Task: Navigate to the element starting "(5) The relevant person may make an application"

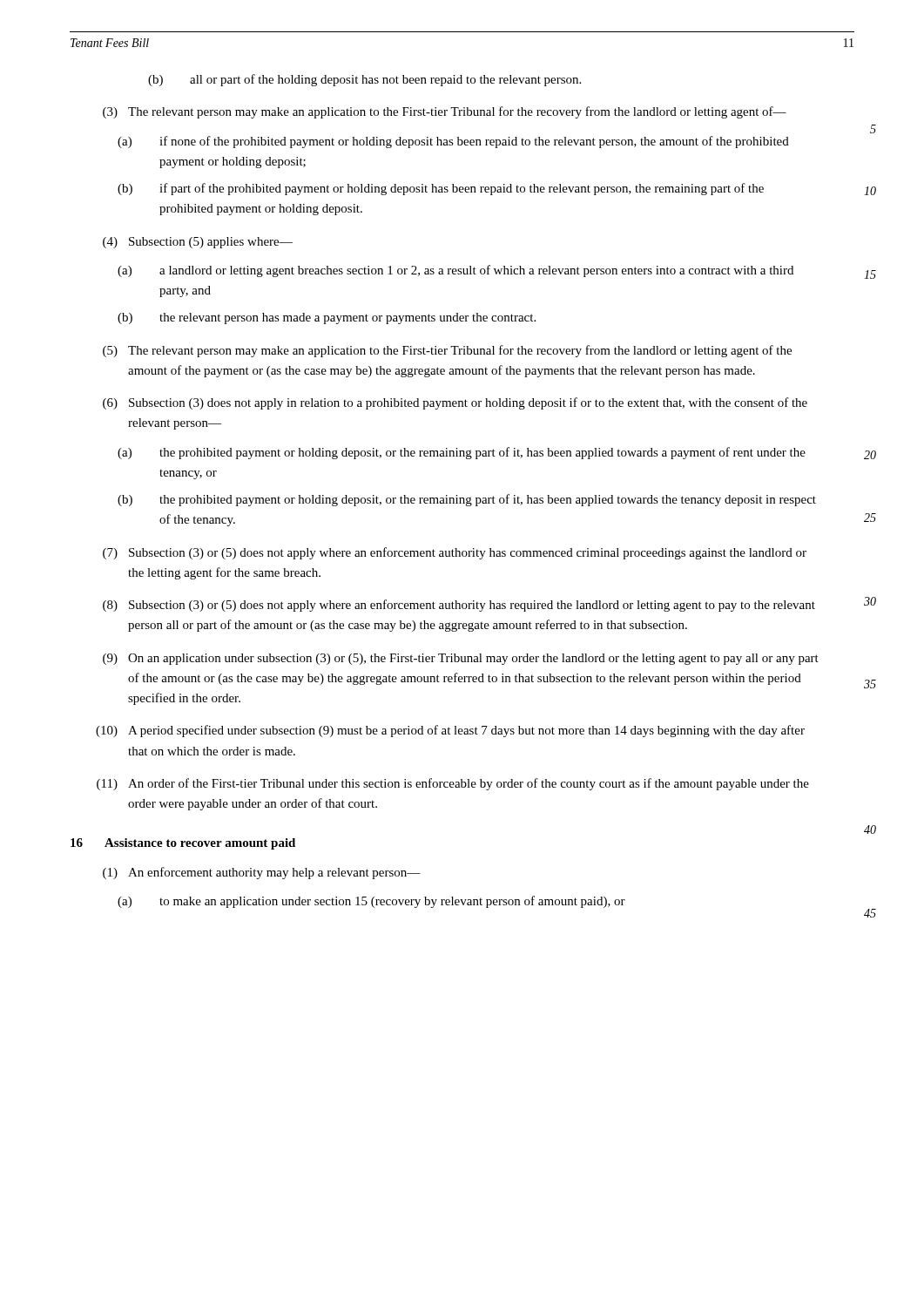Action: coord(445,360)
